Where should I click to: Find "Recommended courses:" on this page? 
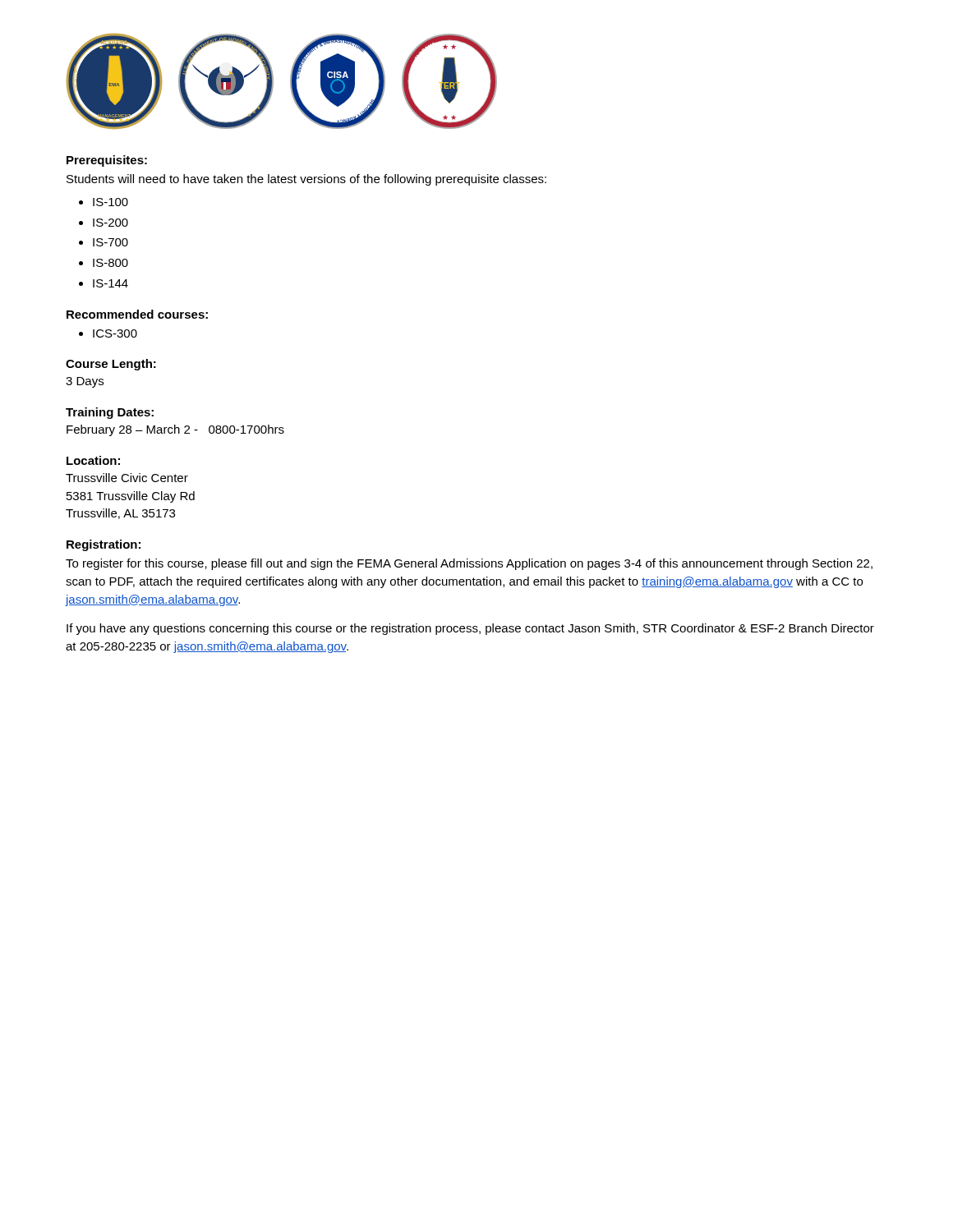pyautogui.click(x=137, y=314)
